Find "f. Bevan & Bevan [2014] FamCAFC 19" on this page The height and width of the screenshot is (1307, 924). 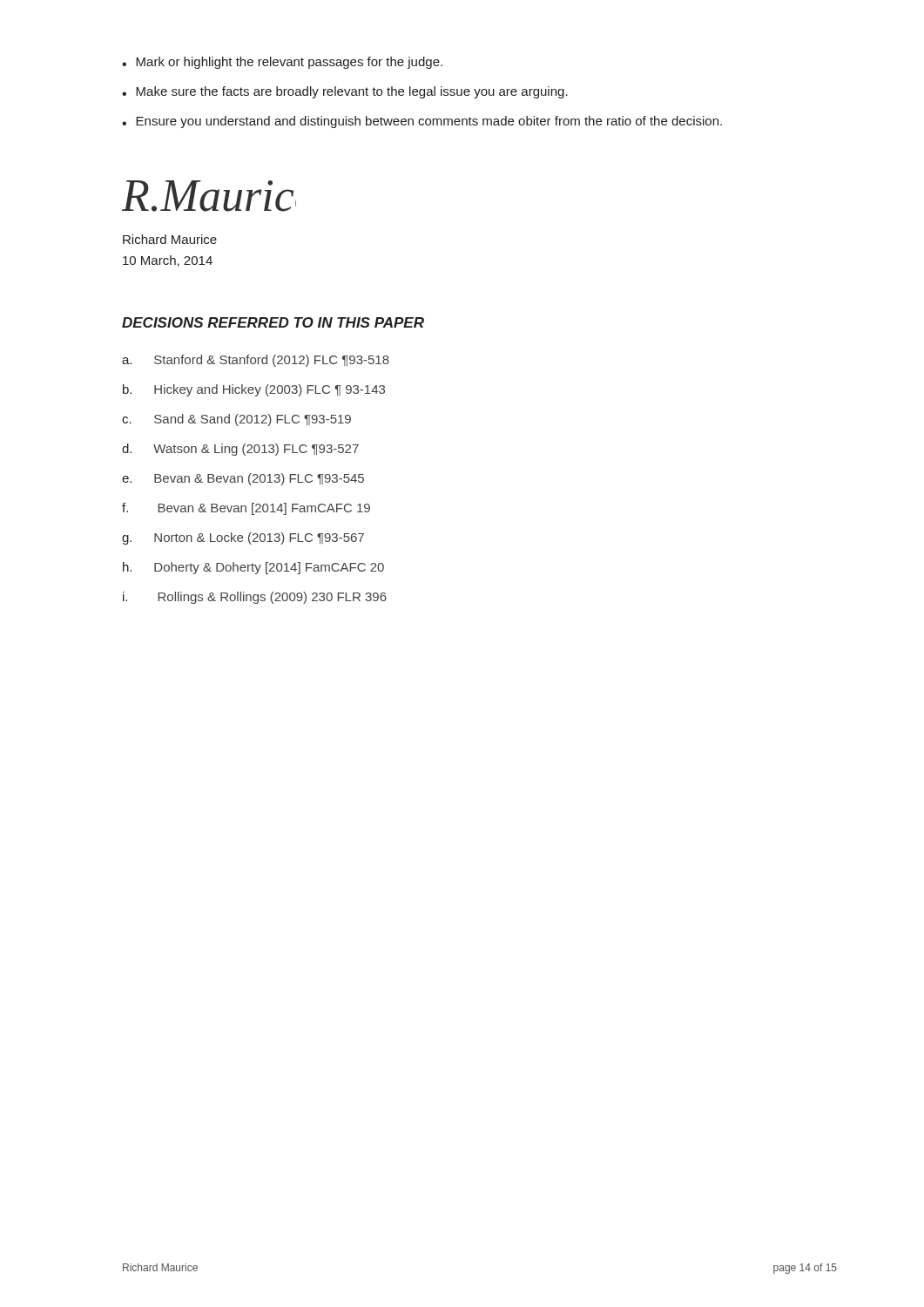click(246, 508)
